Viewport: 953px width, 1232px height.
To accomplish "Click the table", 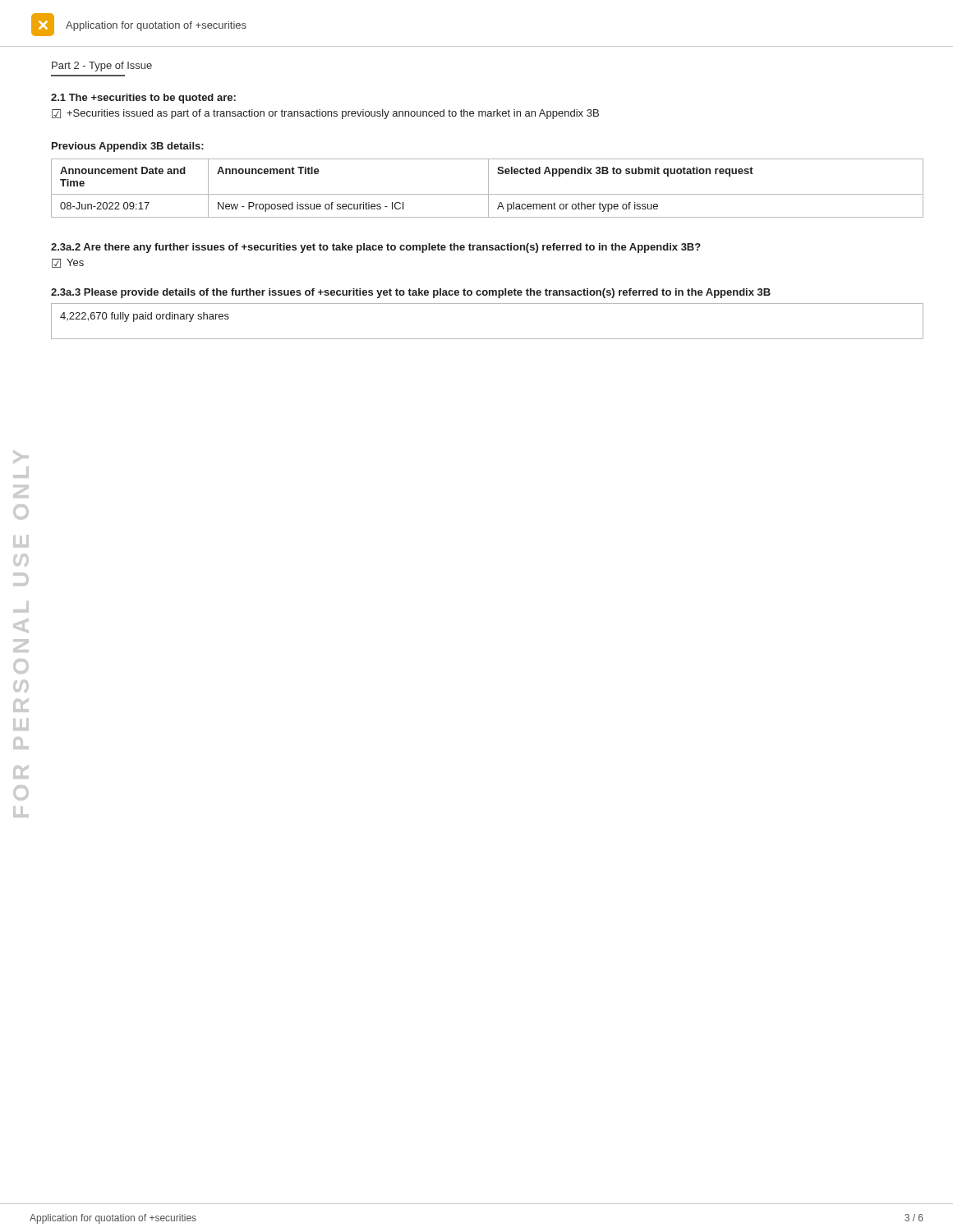I will point(487,188).
